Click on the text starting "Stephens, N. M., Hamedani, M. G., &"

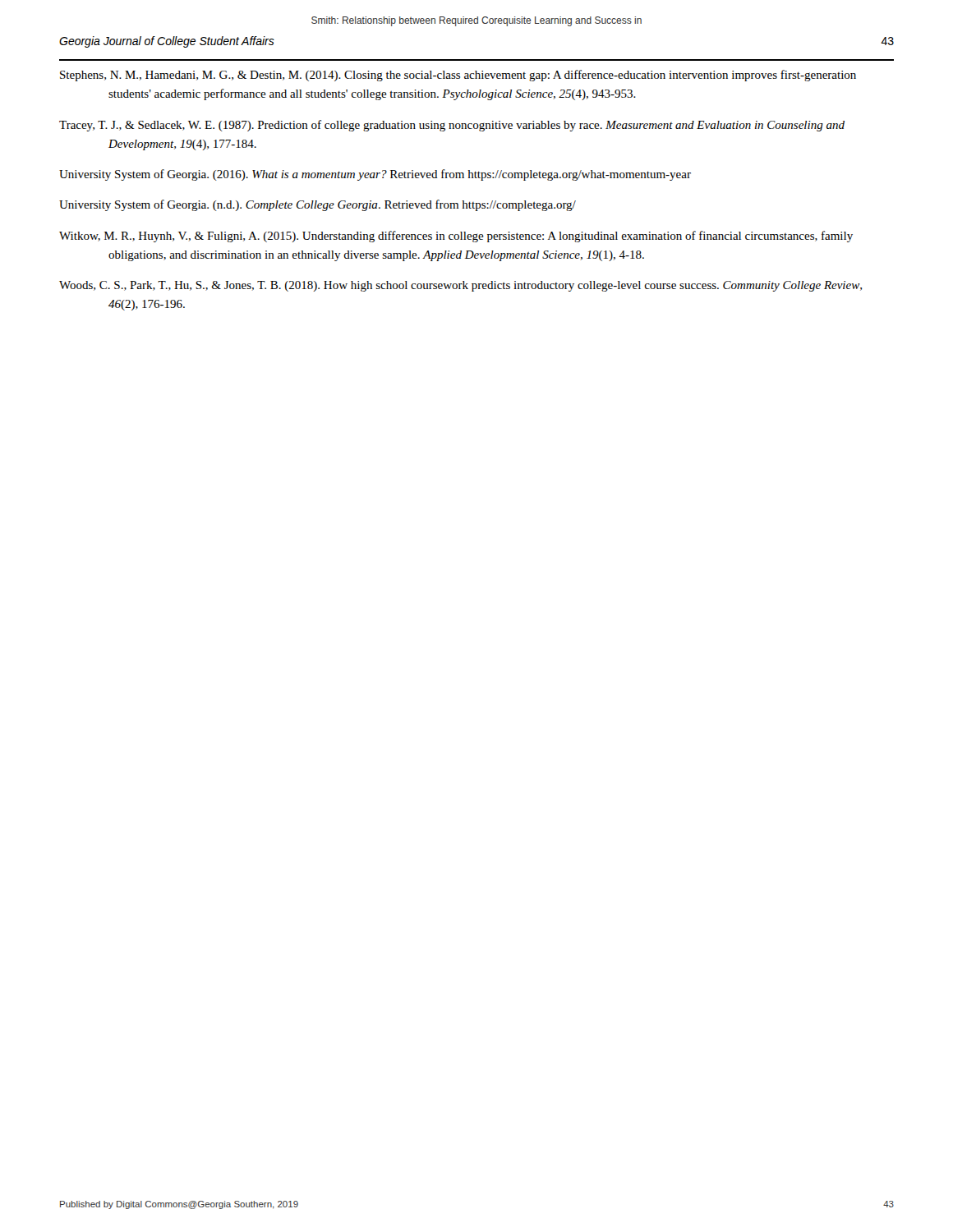click(458, 84)
